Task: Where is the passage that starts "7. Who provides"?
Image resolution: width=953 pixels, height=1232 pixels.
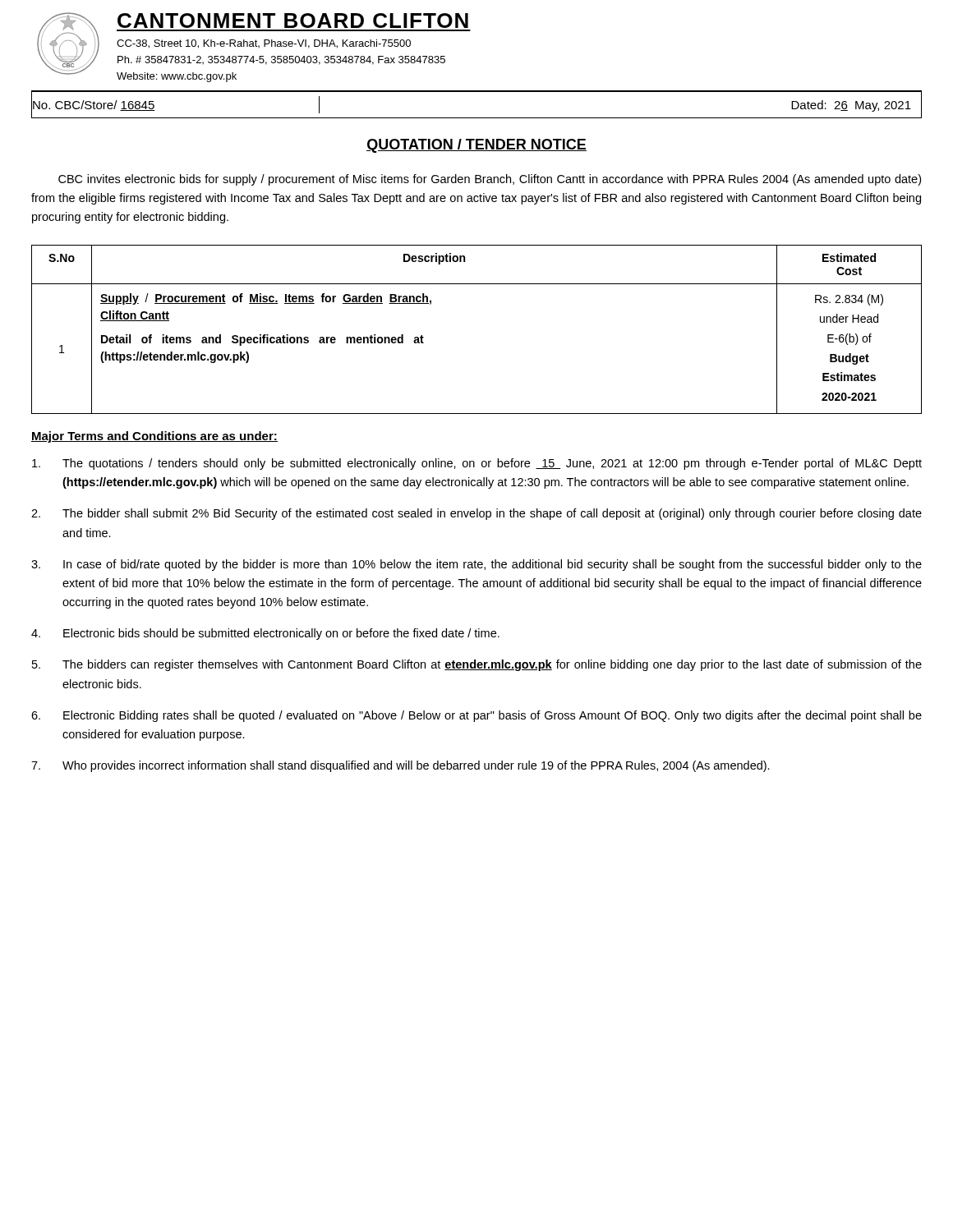Action: (x=476, y=766)
